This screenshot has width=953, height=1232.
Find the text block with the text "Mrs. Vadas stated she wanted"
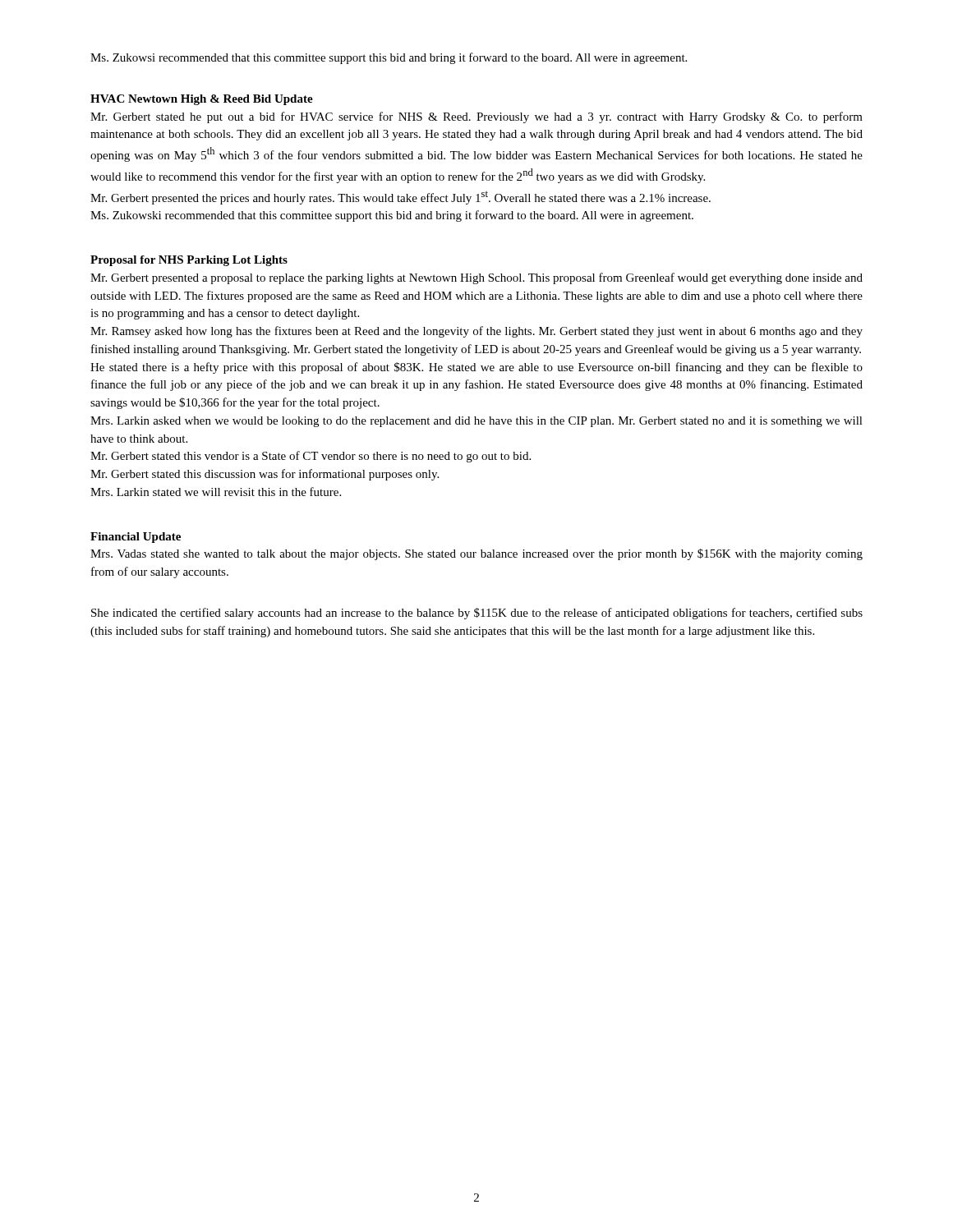(x=476, y=563)
